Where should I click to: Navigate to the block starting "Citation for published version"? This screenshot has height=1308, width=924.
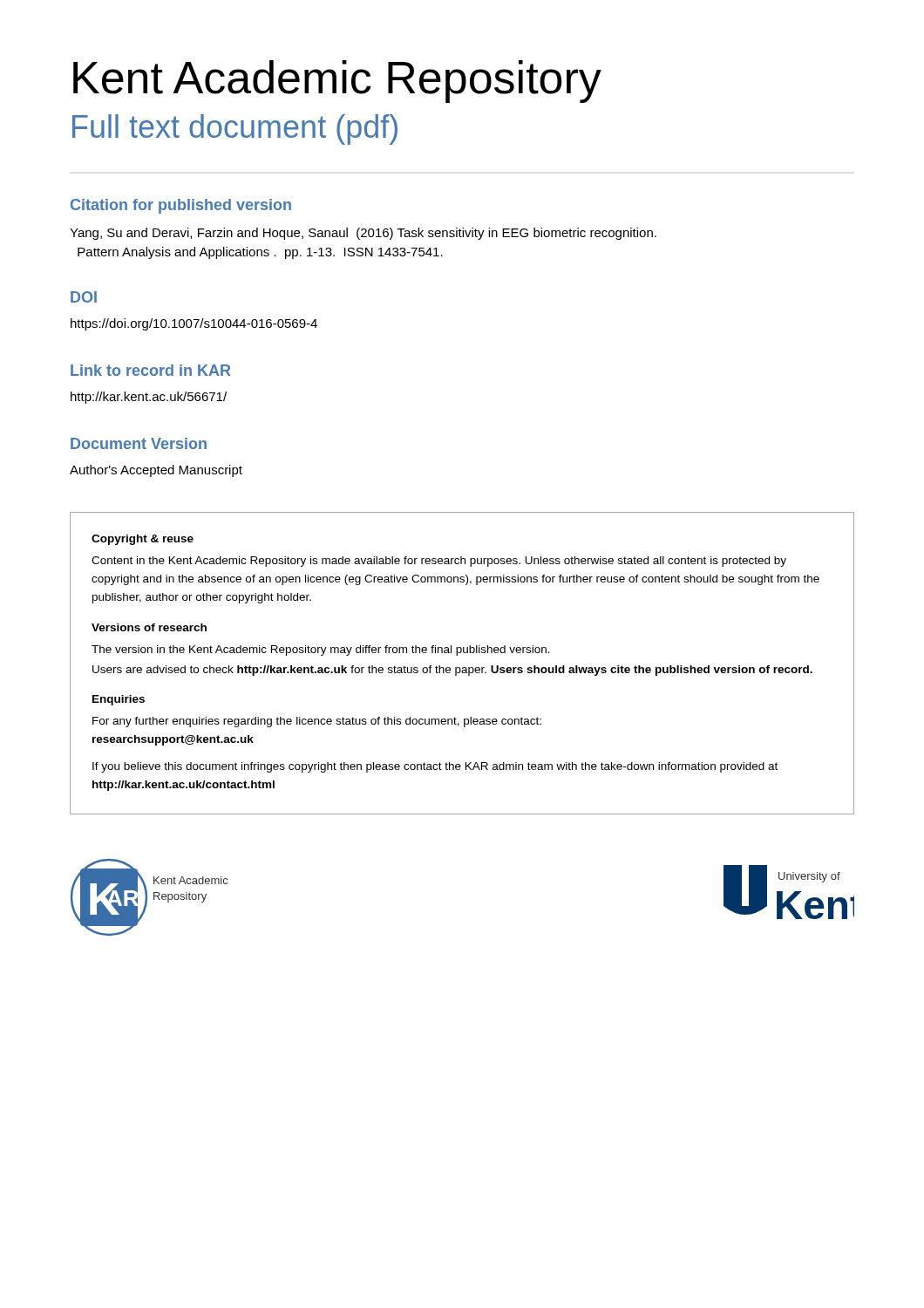[181, 206]
